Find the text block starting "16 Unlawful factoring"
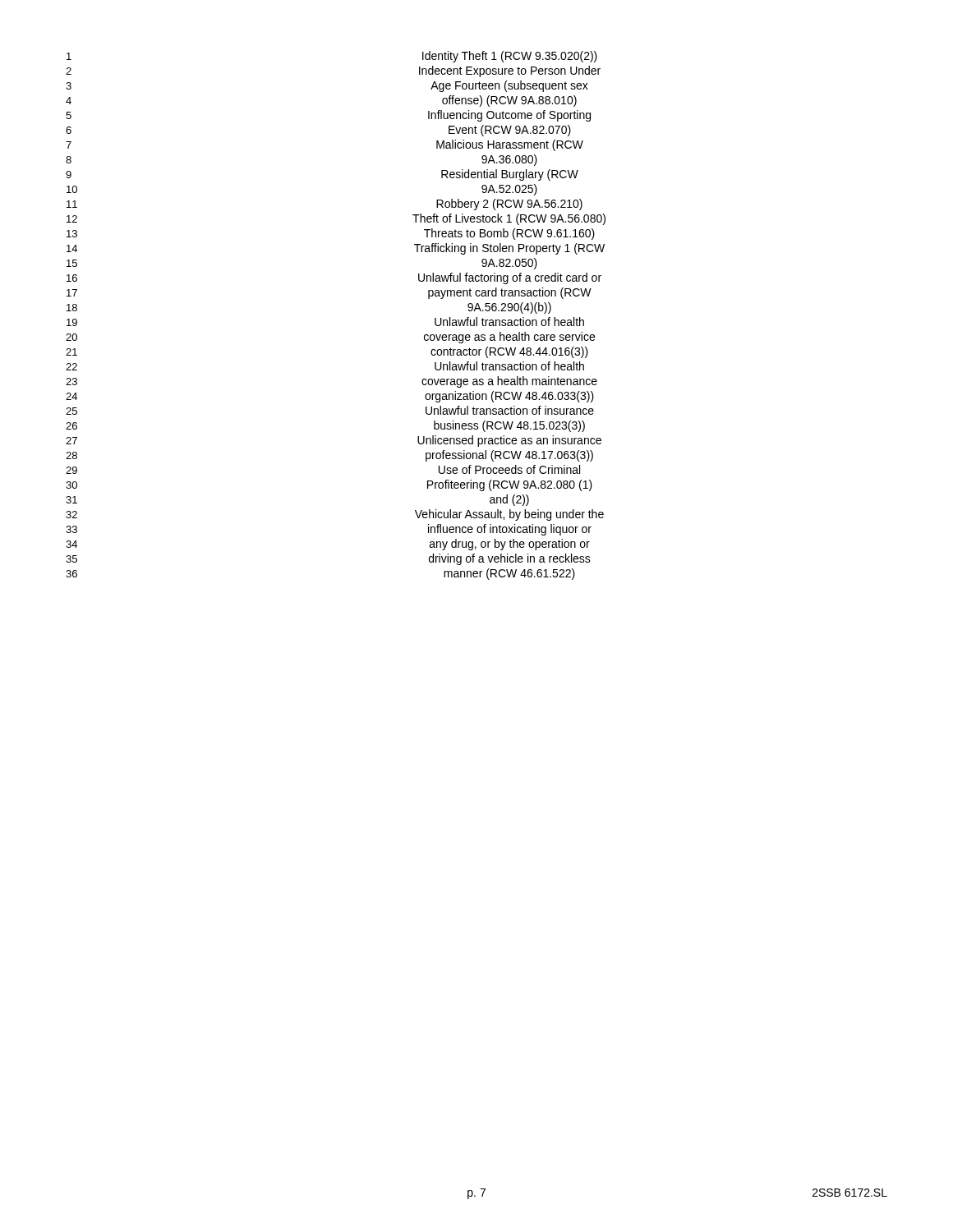The width and height of the screenshot is (953, 1232). pyautogui.click(x=476, y=278)
